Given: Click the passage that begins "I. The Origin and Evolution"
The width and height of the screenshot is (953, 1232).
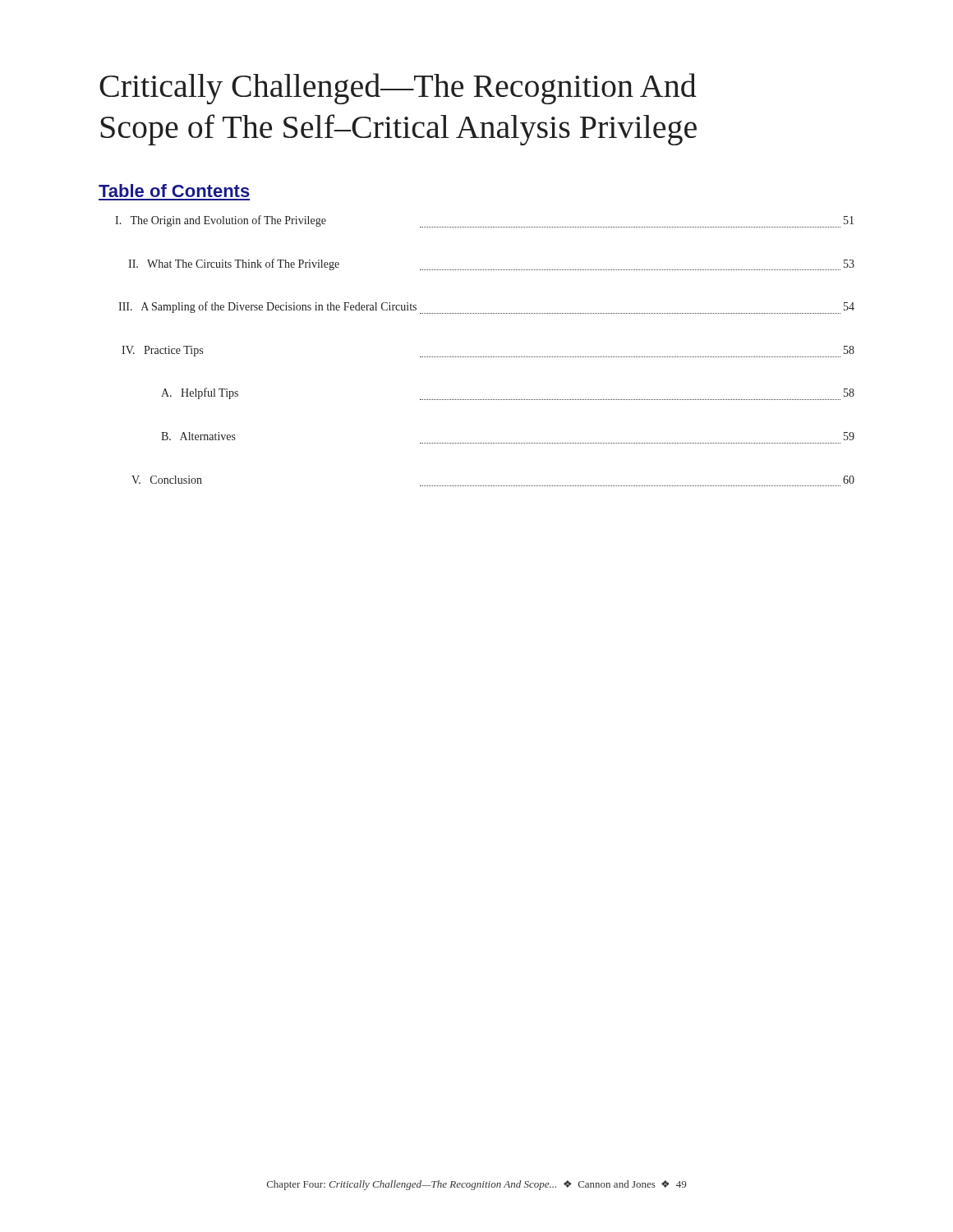Looking at the screenshot, I should [476, 232].
